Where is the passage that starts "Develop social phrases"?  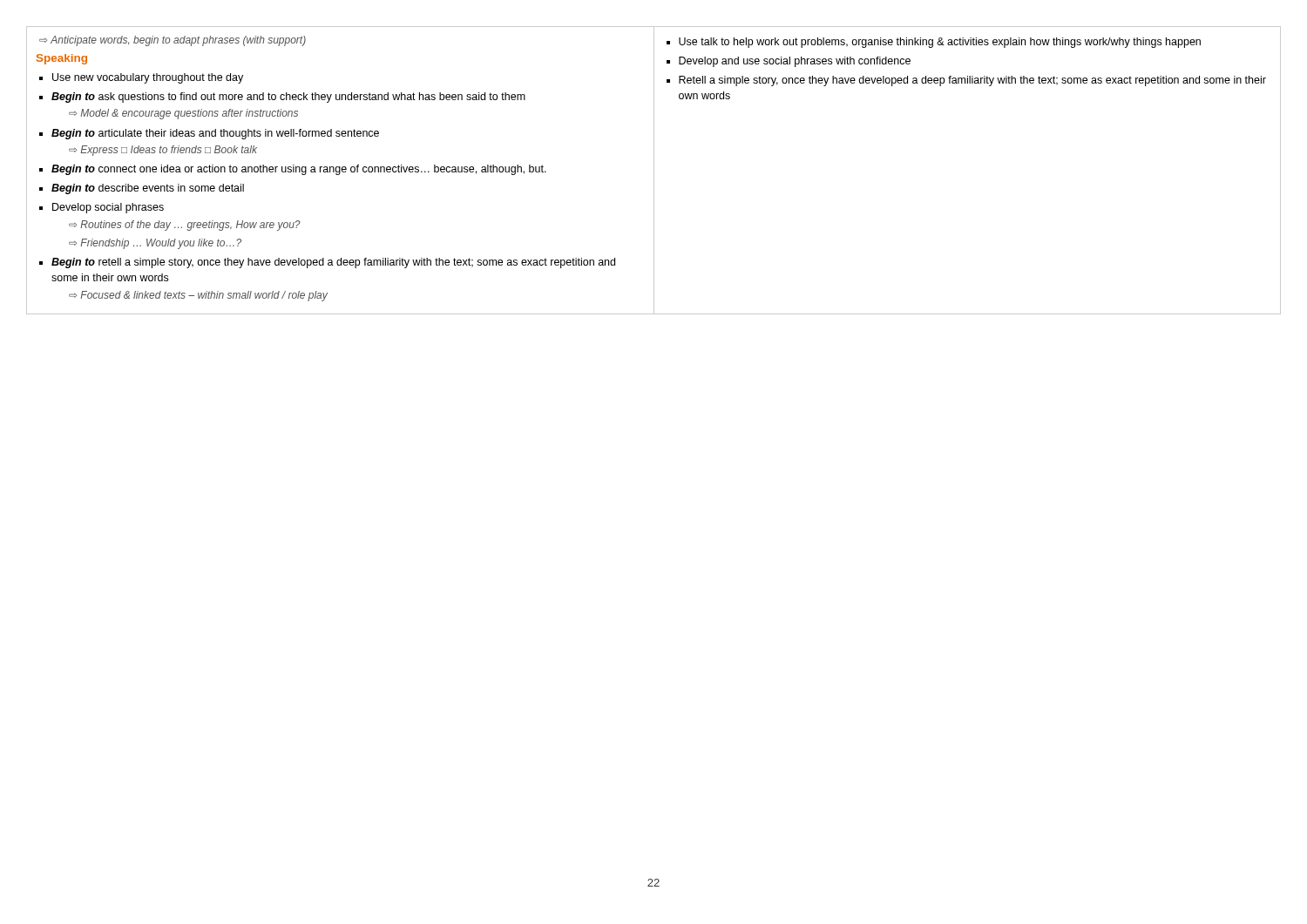pyautogui.click(x=108, y=208)
